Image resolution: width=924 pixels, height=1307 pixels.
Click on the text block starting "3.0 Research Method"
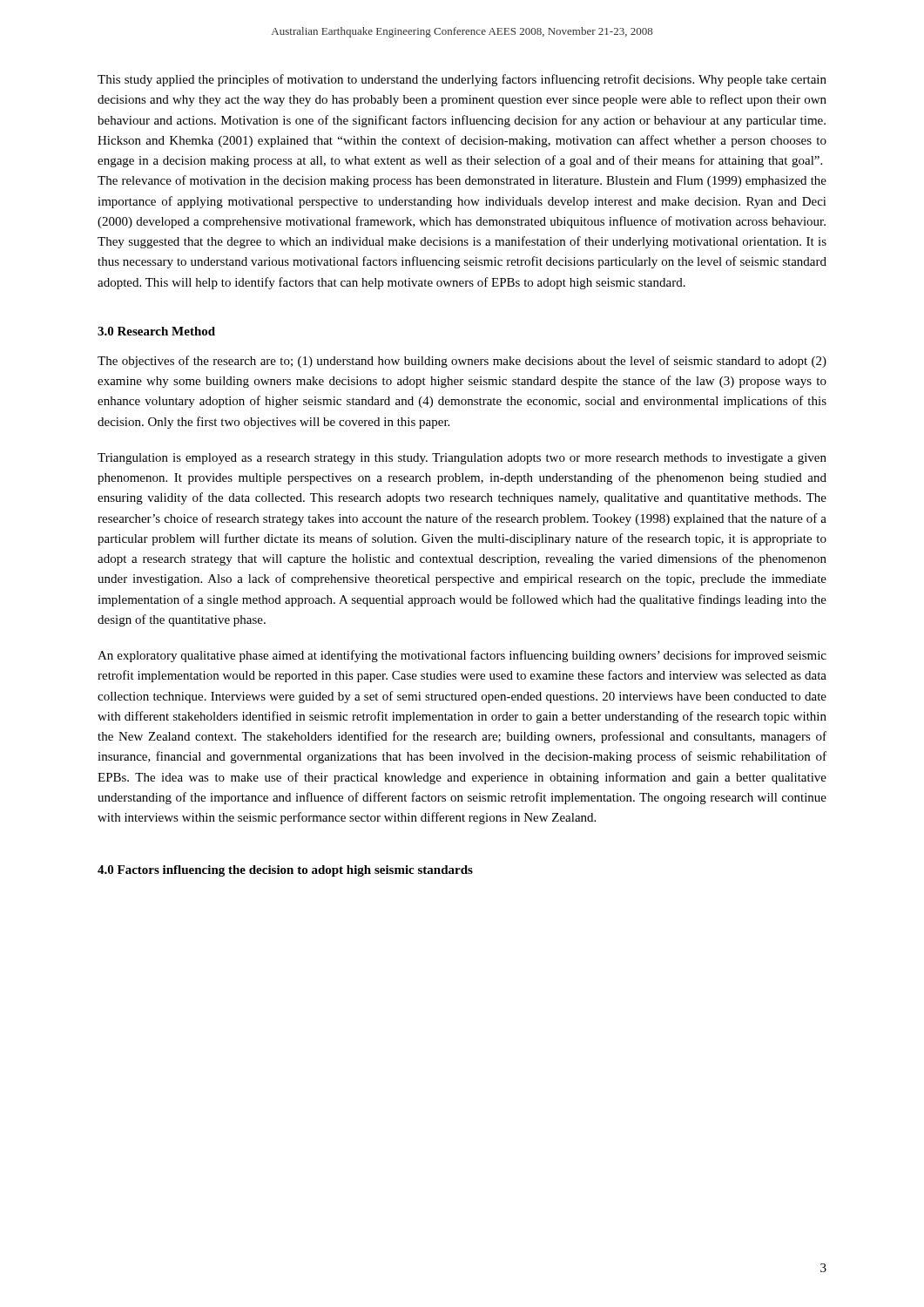[x=156, y=331]
